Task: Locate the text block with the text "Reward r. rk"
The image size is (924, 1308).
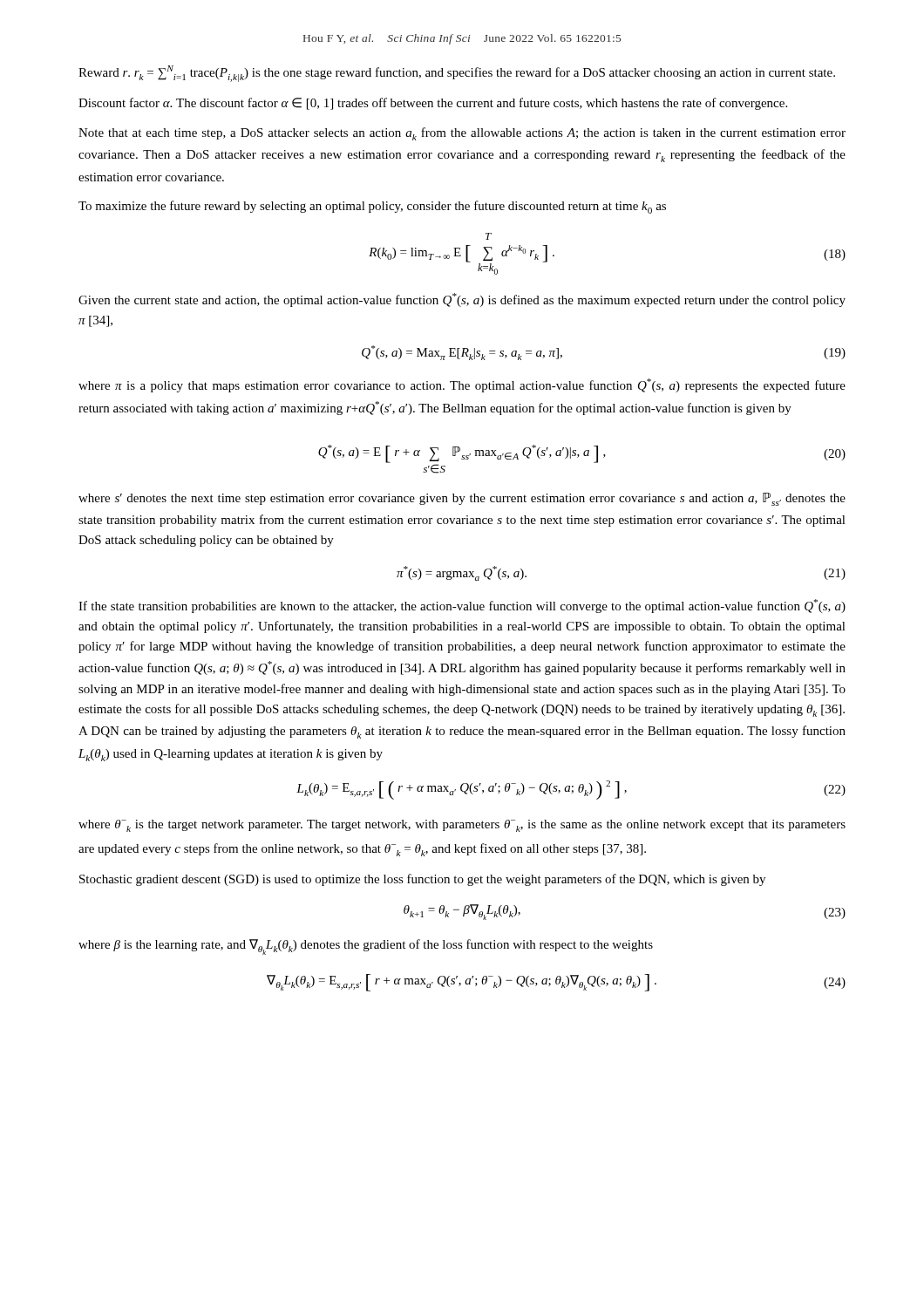Action: click(462, 140)
